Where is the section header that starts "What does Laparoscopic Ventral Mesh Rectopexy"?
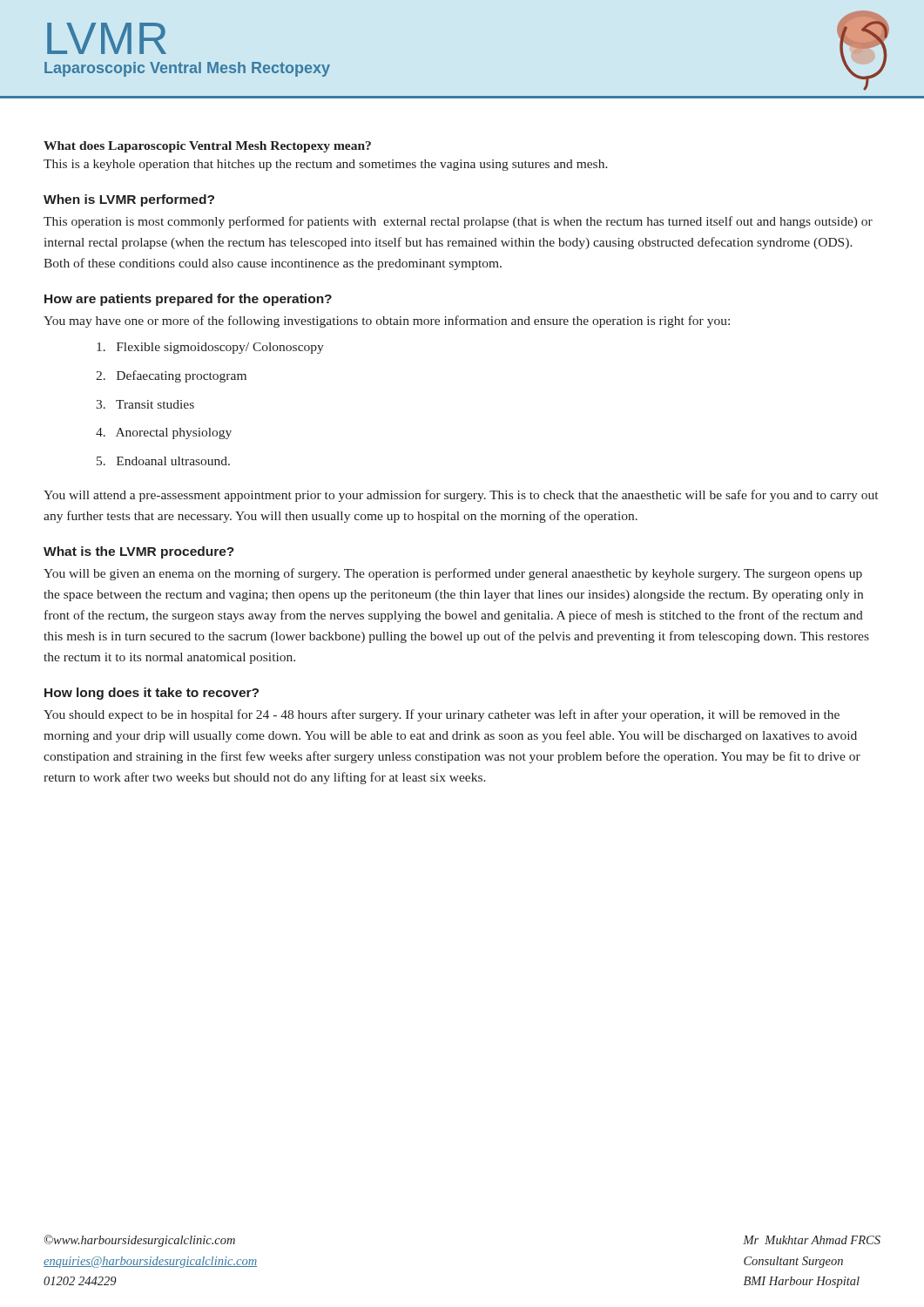 [x=208, y=145]
